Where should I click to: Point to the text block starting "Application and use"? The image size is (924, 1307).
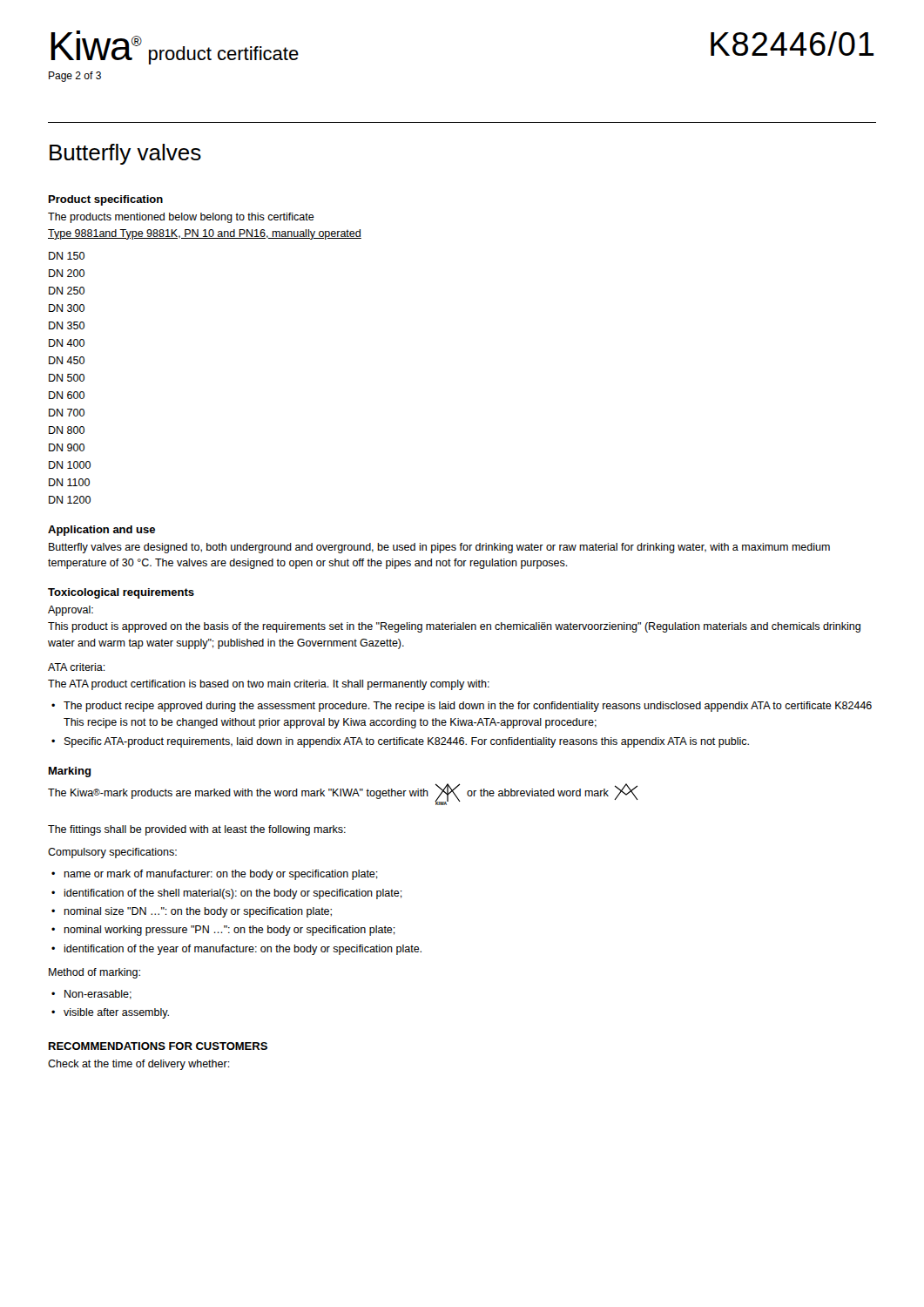tap(102, 529)
